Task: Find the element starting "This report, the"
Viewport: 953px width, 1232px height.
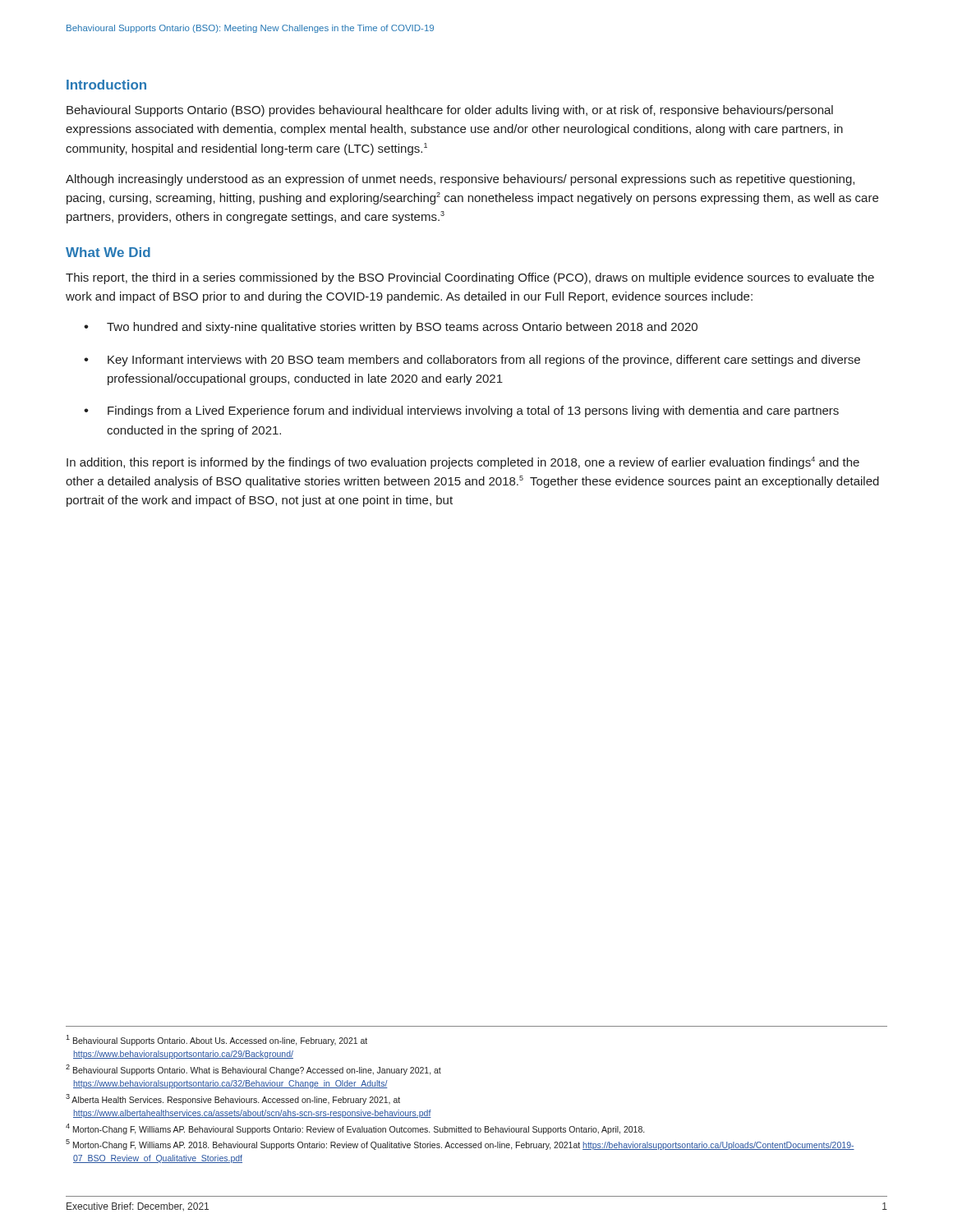Action: pos(470,286)
